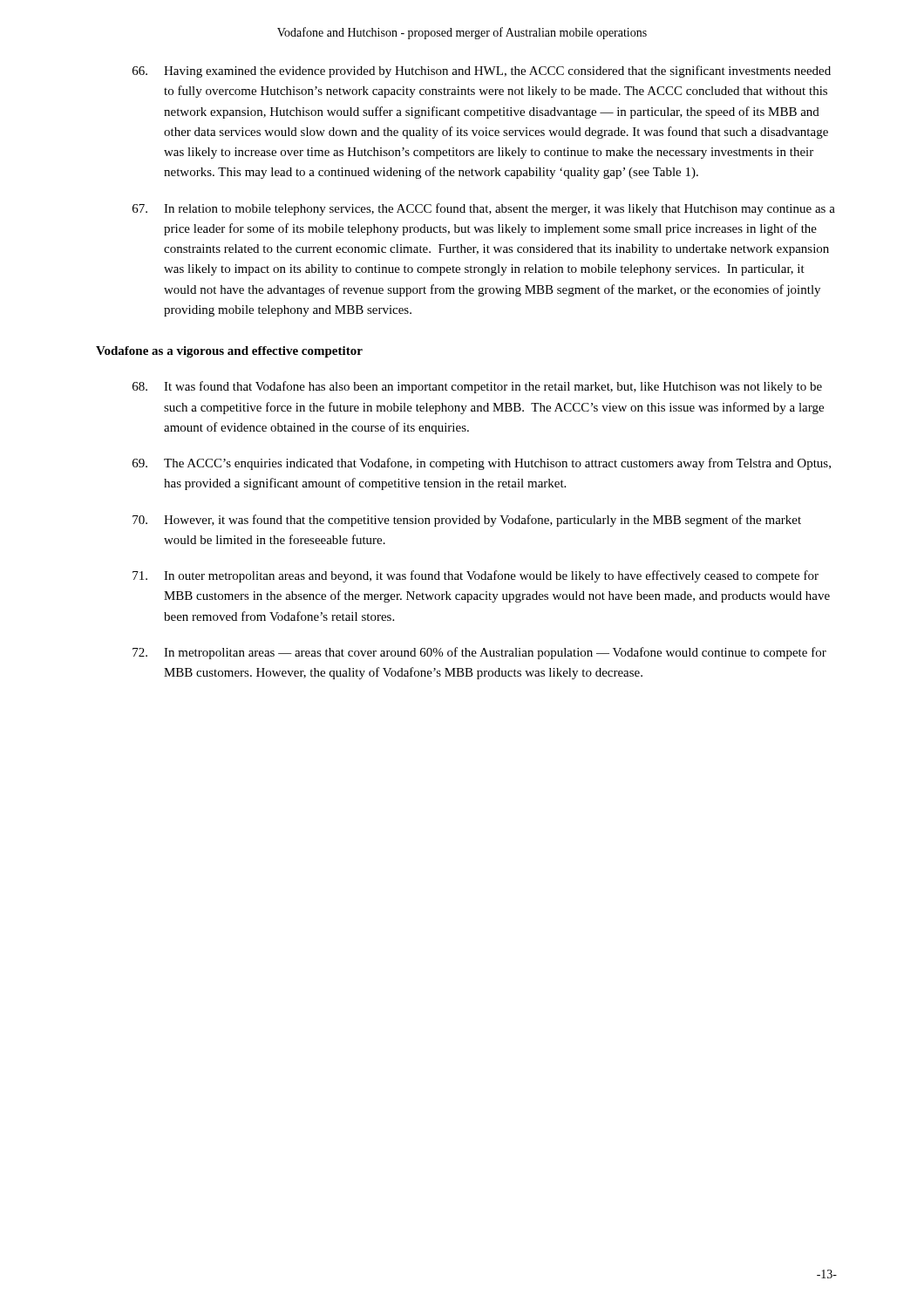Viewport: 924px width, 1308px height.
Task: Find the list item that reads "72. In metropolitan areas — areas that cover"
Action: click(x=466, y=663)
